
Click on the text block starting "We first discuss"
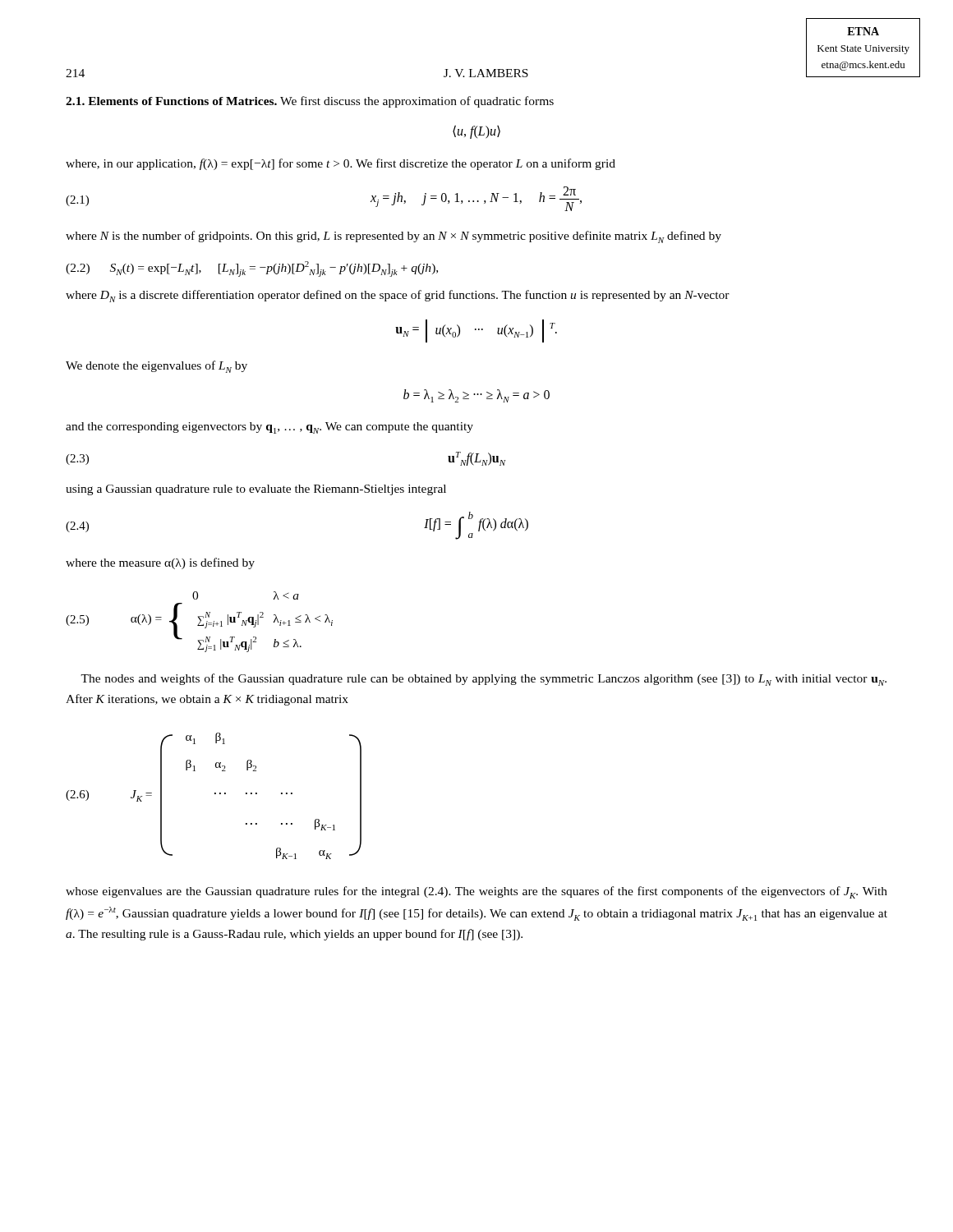pos(417,101)
